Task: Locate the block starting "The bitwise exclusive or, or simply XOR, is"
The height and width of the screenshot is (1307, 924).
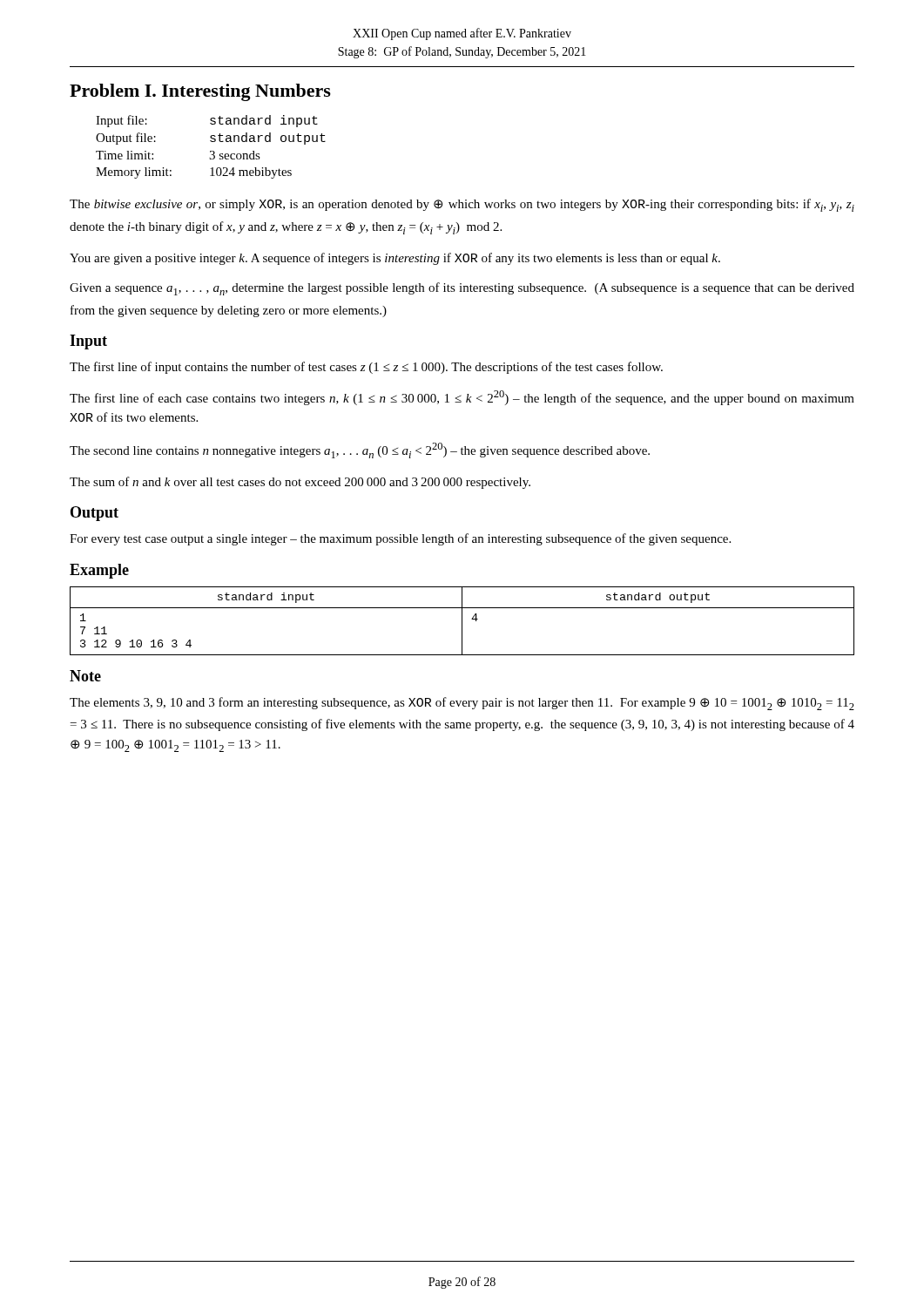Action: coord(462,217)
